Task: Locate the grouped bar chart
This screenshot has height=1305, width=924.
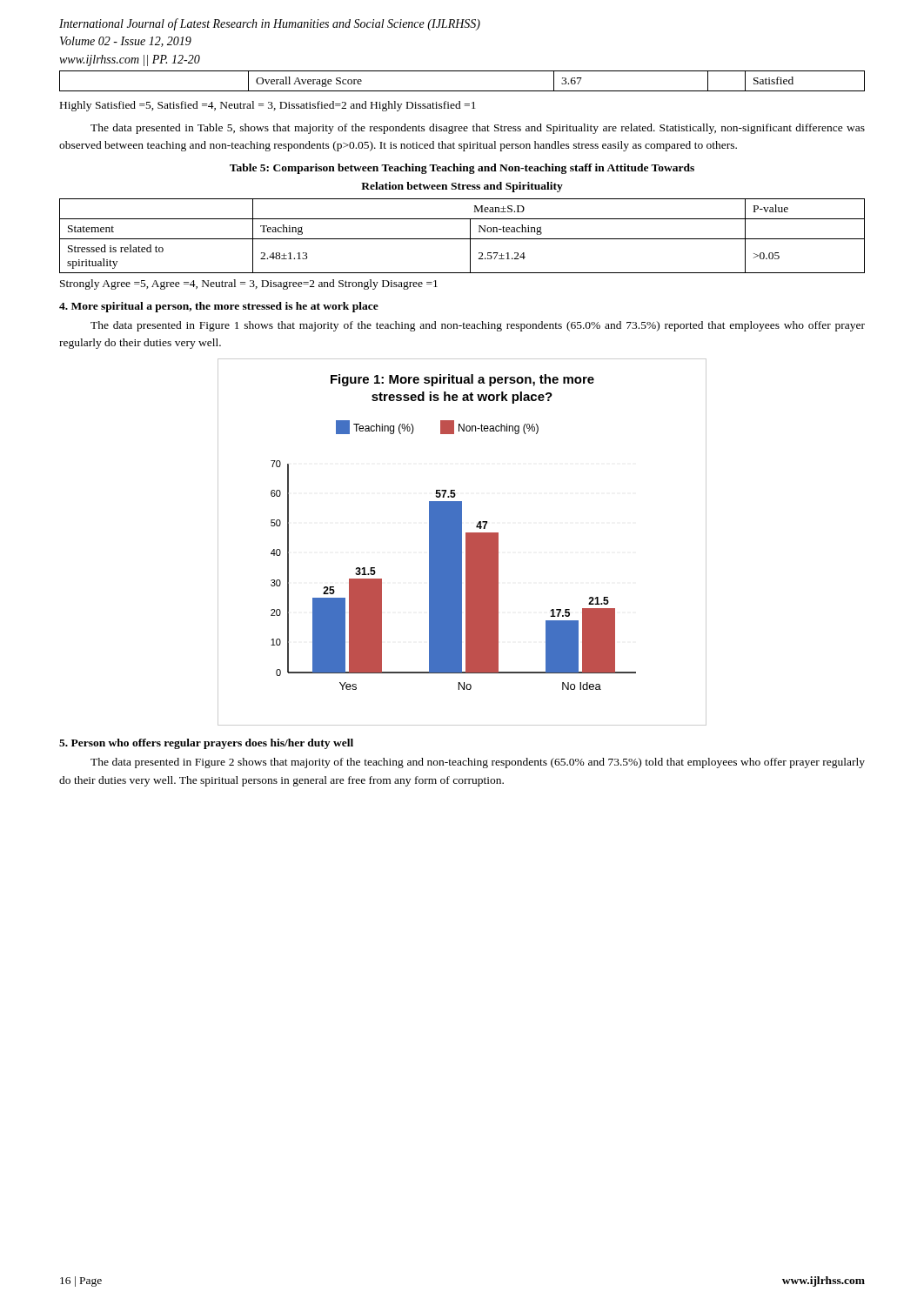Action: [x=462, y=542]
